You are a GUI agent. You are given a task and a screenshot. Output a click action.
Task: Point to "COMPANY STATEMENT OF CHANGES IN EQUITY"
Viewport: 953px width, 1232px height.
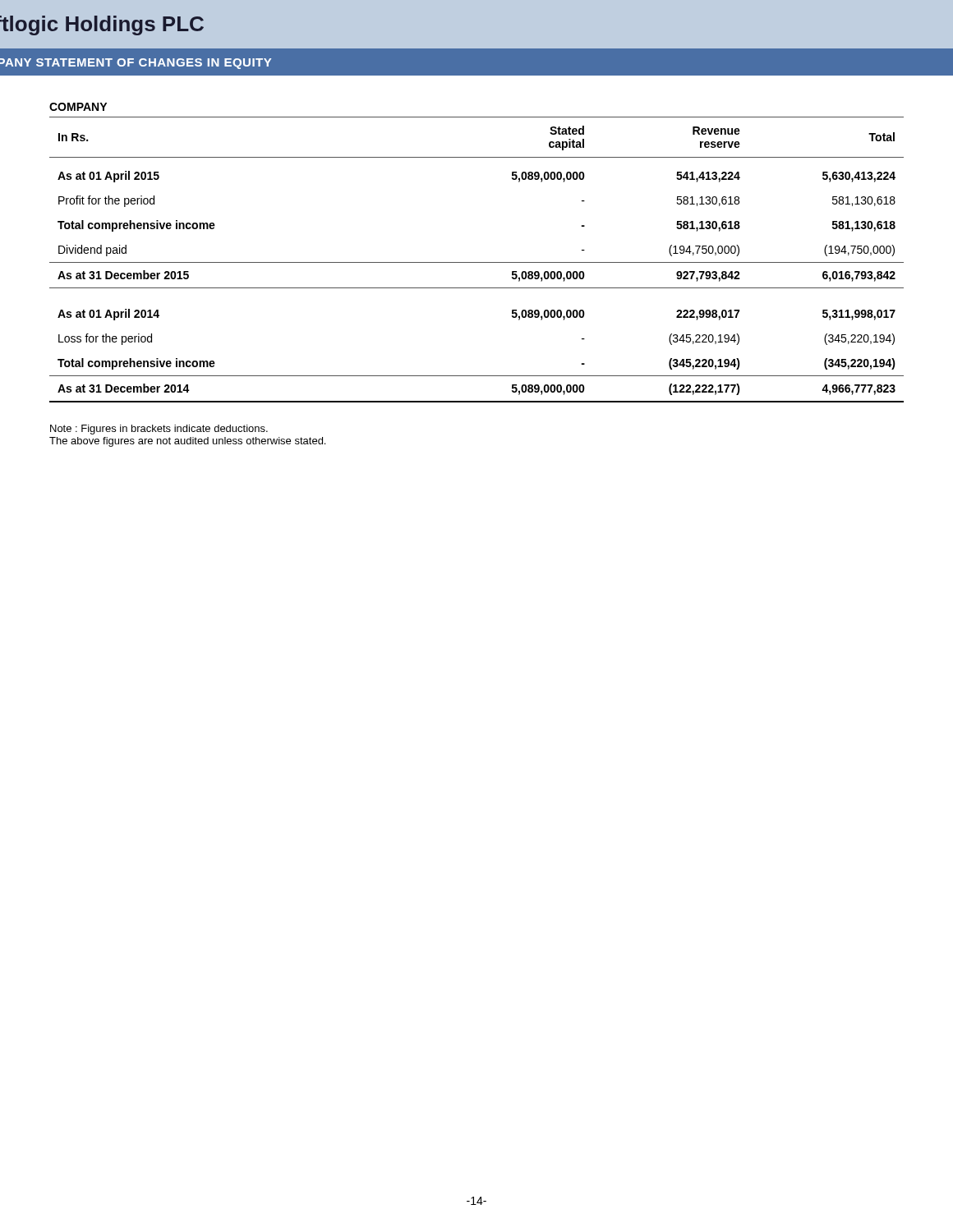pos(136,64)
